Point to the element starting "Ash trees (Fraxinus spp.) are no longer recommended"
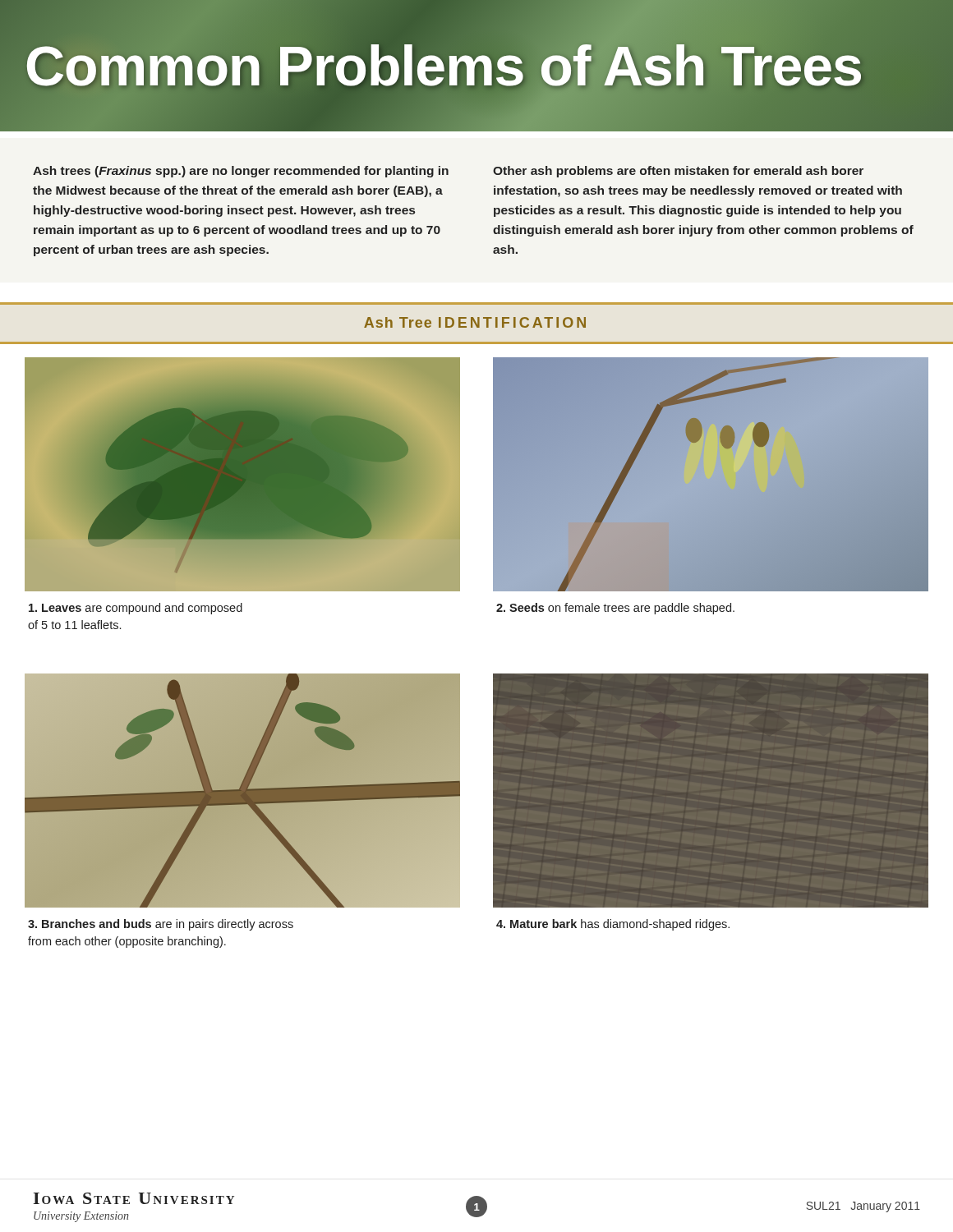 [241, 210]
